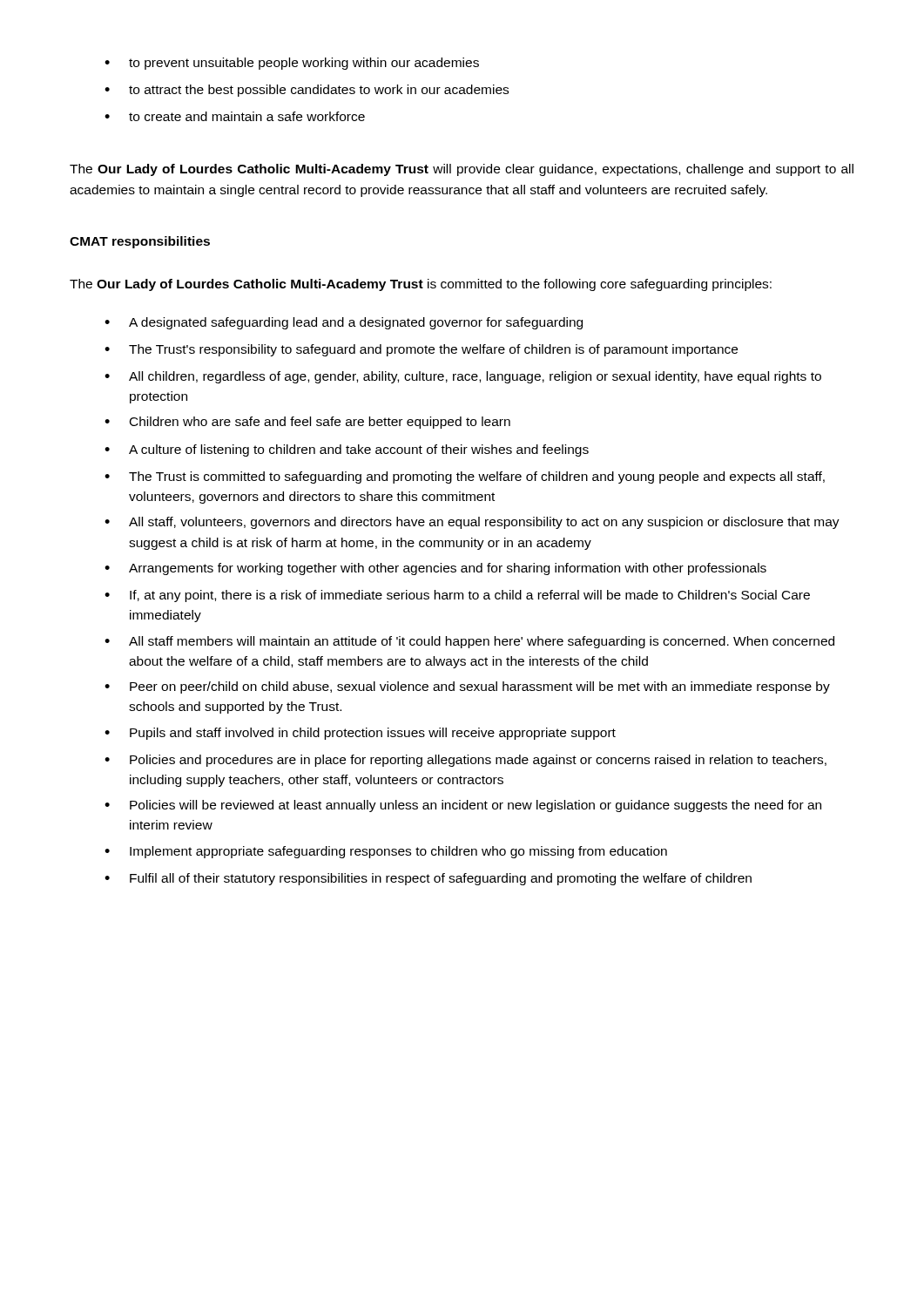Point to the element starting "CMAT responsibilities"
924x1307 pixels.
140,241
